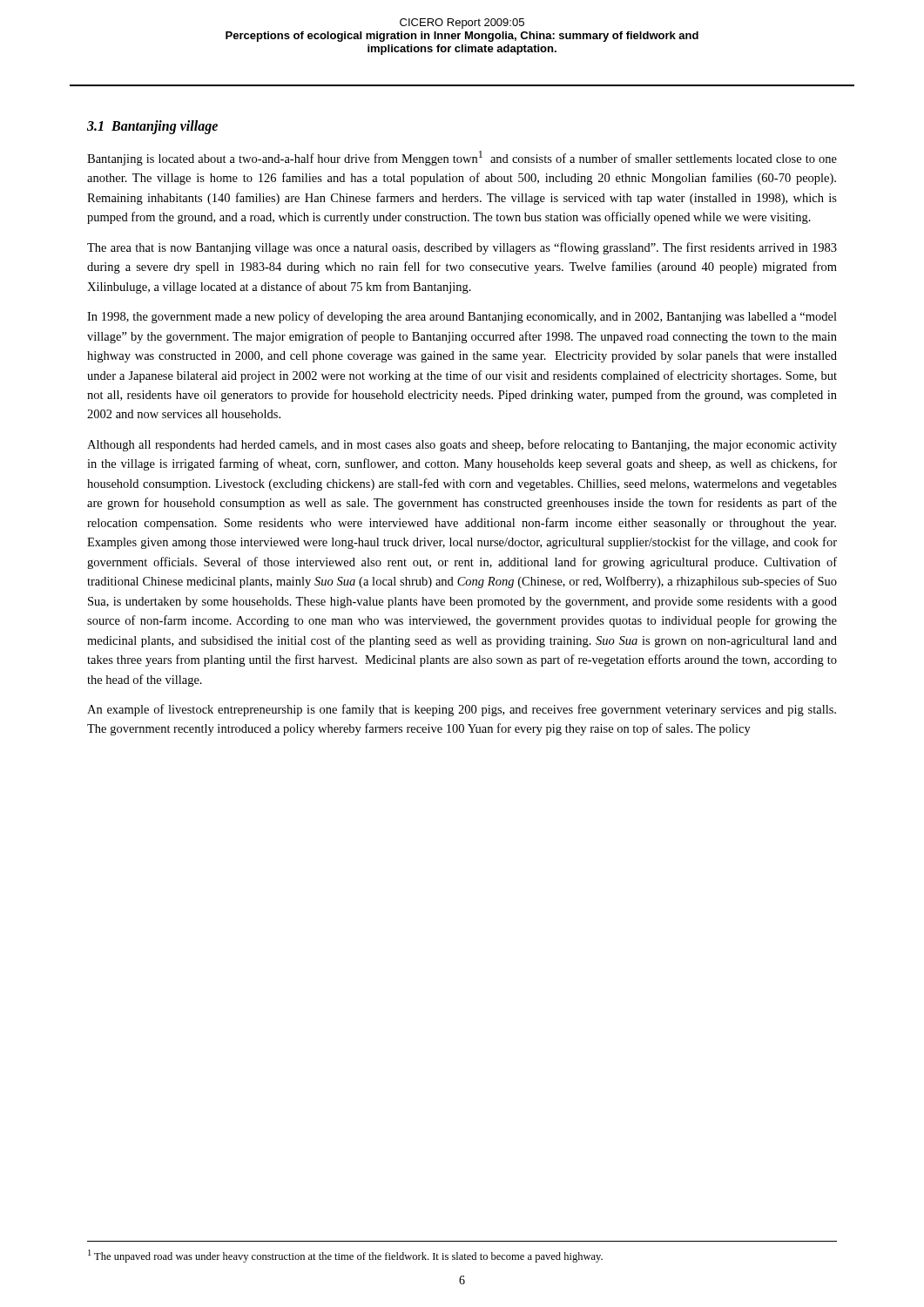Screen dimensions: 1307x924
Task: Find the text block containing "An example of livestock"
Action: tap(462, 719)
